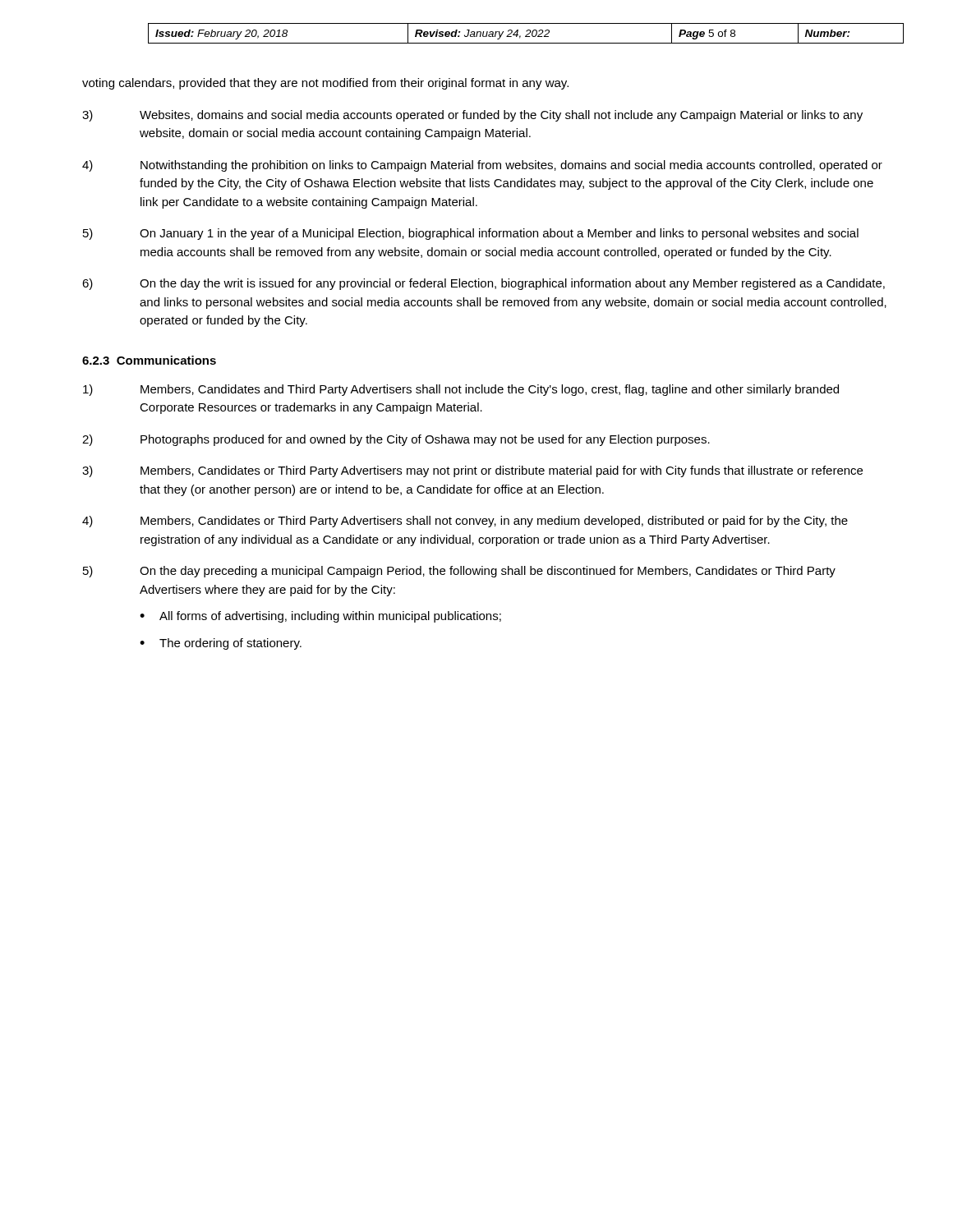
Task: Locate the text starting "5) On January 1"
Action: click(x=485, y=243)
